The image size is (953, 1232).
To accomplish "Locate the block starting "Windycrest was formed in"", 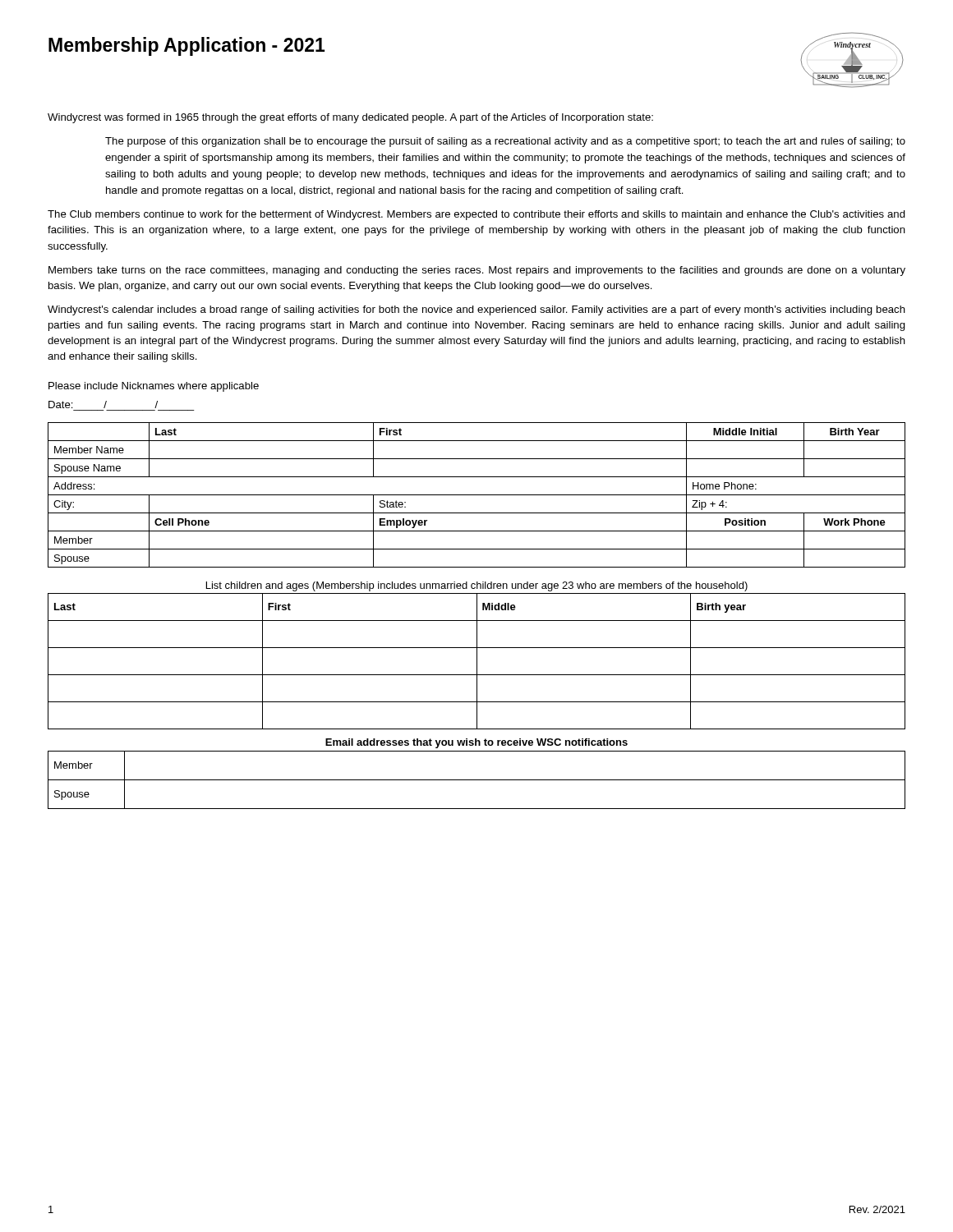I will pos(351,117).
